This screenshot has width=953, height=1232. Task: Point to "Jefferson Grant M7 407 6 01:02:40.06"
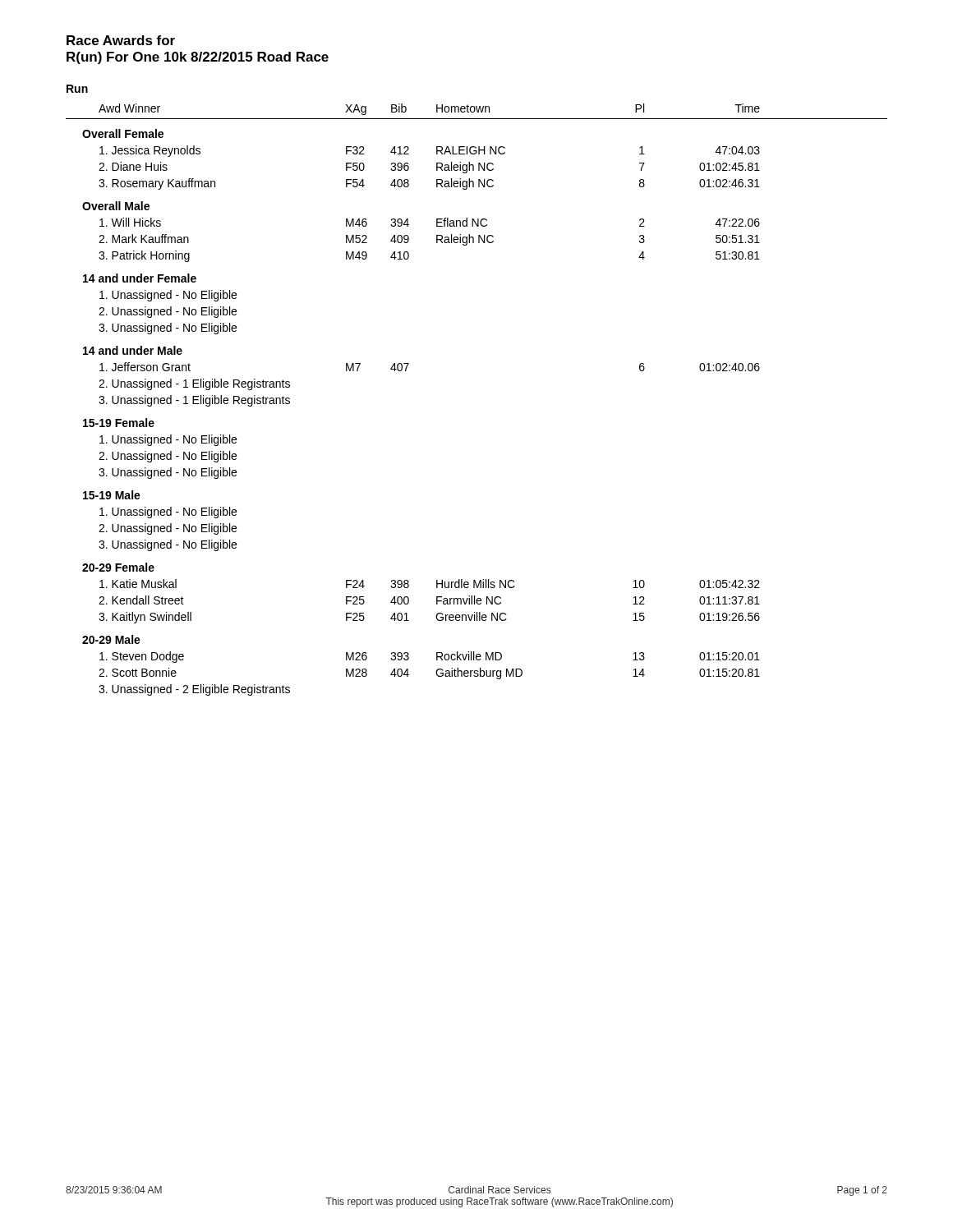[143, 368]
